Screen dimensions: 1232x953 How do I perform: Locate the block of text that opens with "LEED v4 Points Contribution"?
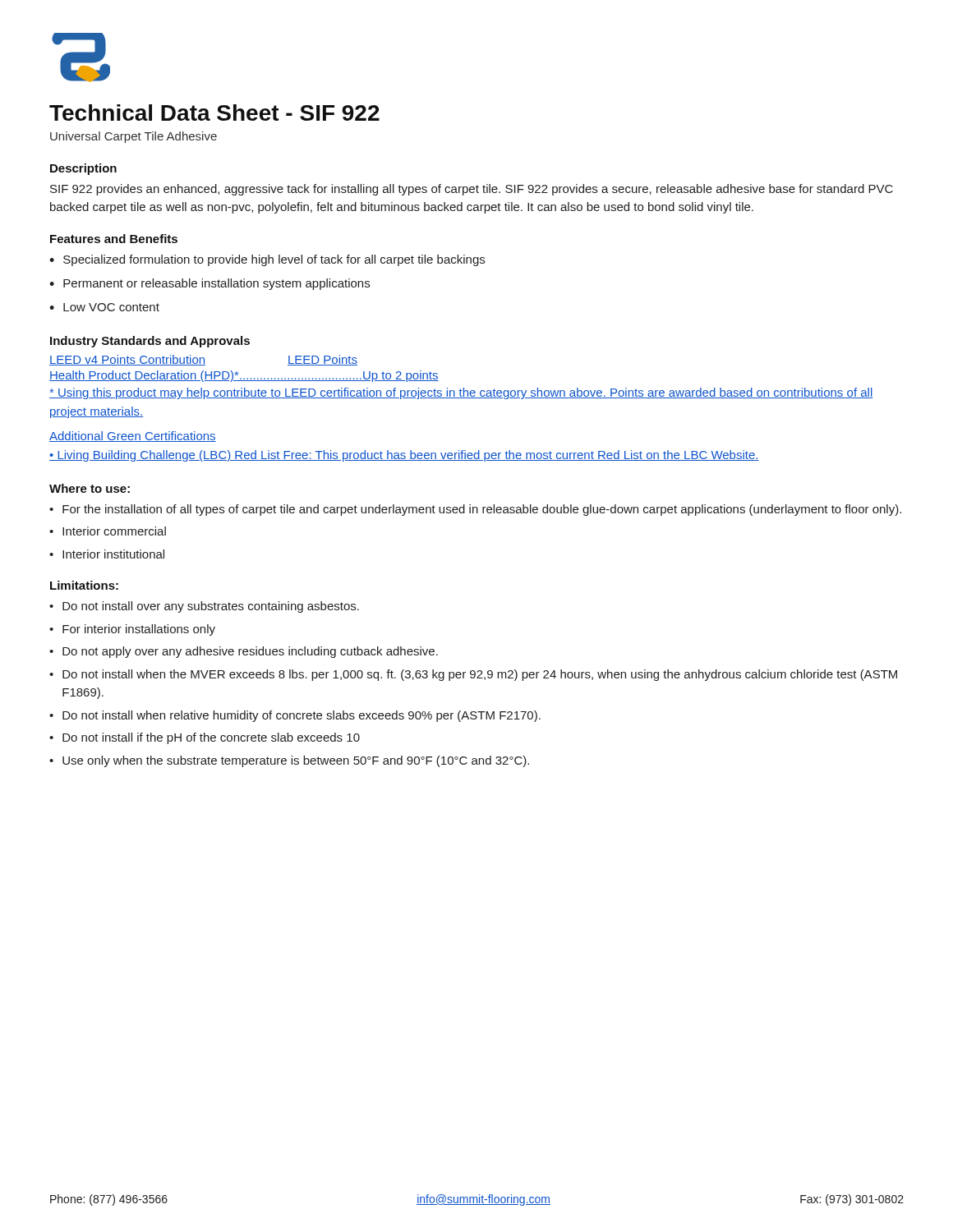pos(476,409)
